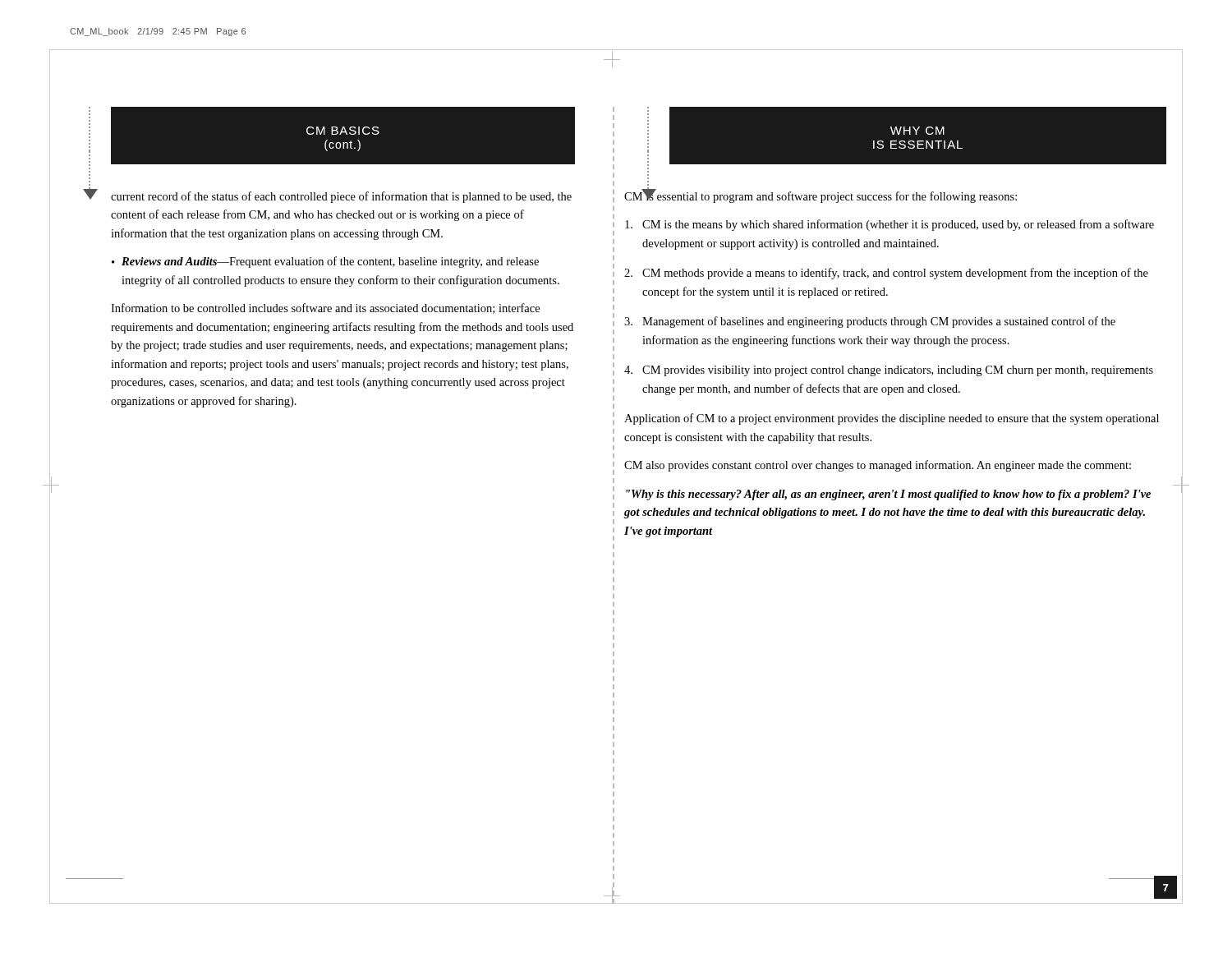Locate the text block with the text "CM is essential"
Viewport: 1232px width, 953px height.
tap(821, 196)
